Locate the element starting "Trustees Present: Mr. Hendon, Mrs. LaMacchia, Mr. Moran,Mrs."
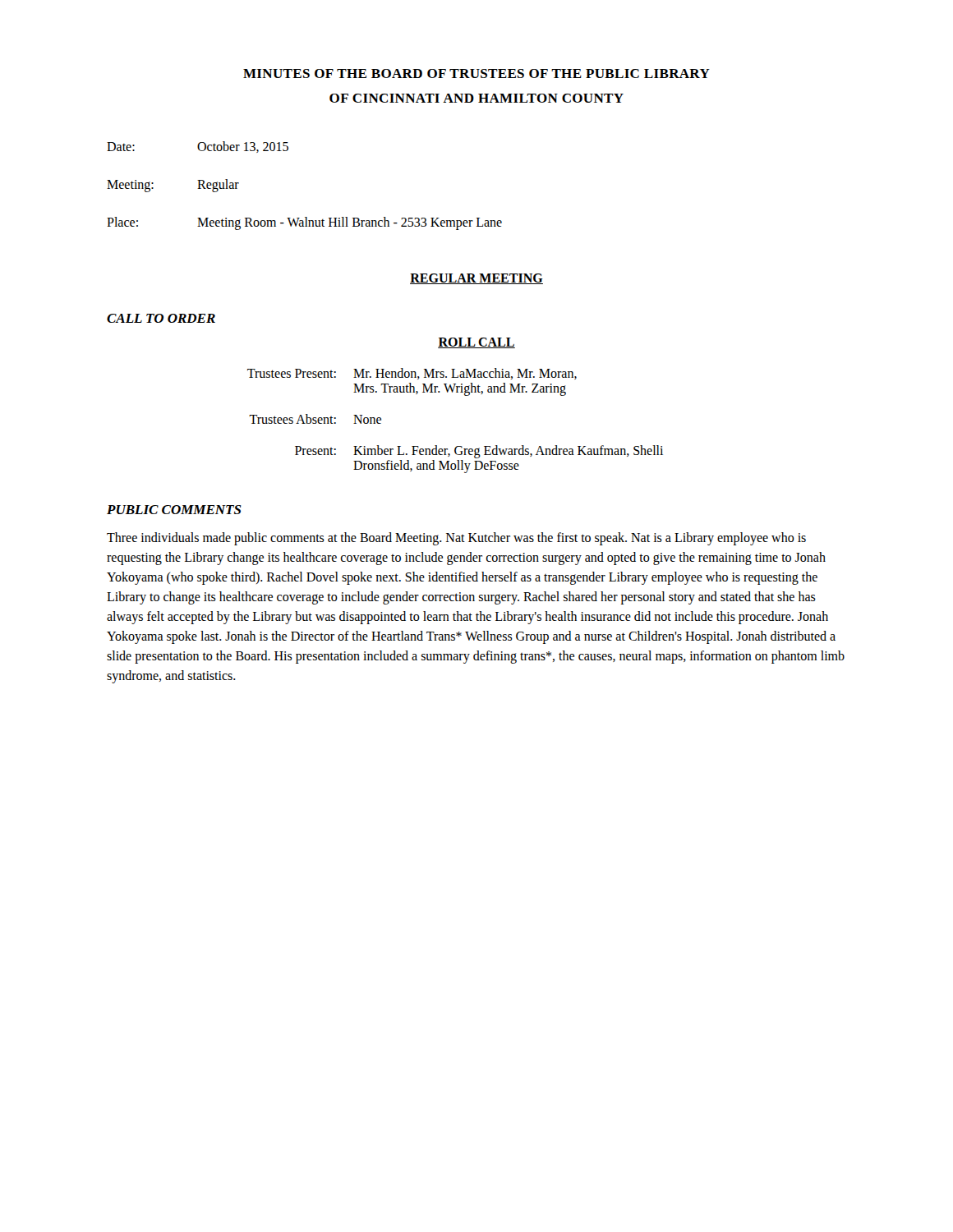 pyautogui.click(x=375, y=381)
